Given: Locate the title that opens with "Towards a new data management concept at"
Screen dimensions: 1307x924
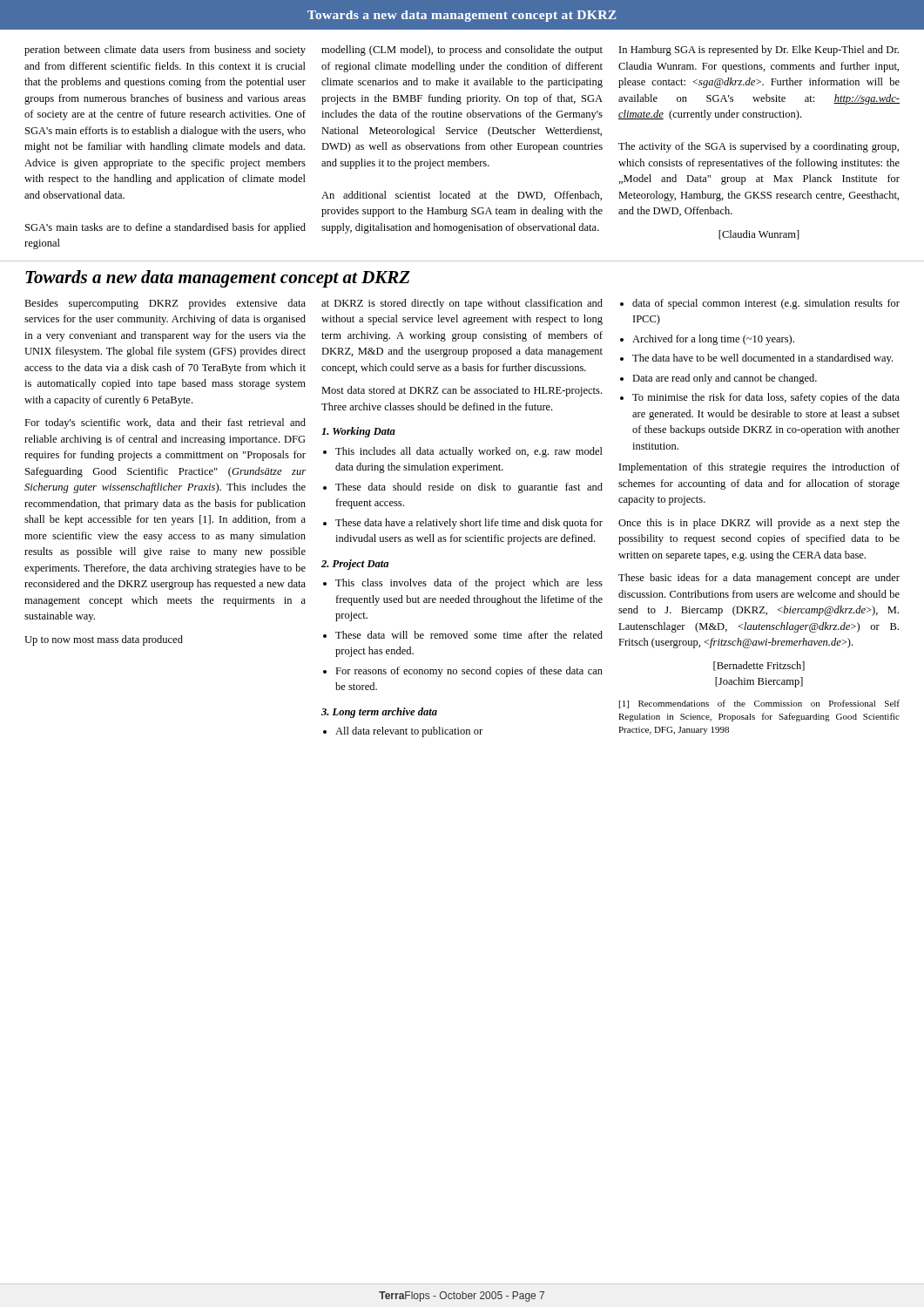Looking at the screenshot, I should click(x=217, y=277).
